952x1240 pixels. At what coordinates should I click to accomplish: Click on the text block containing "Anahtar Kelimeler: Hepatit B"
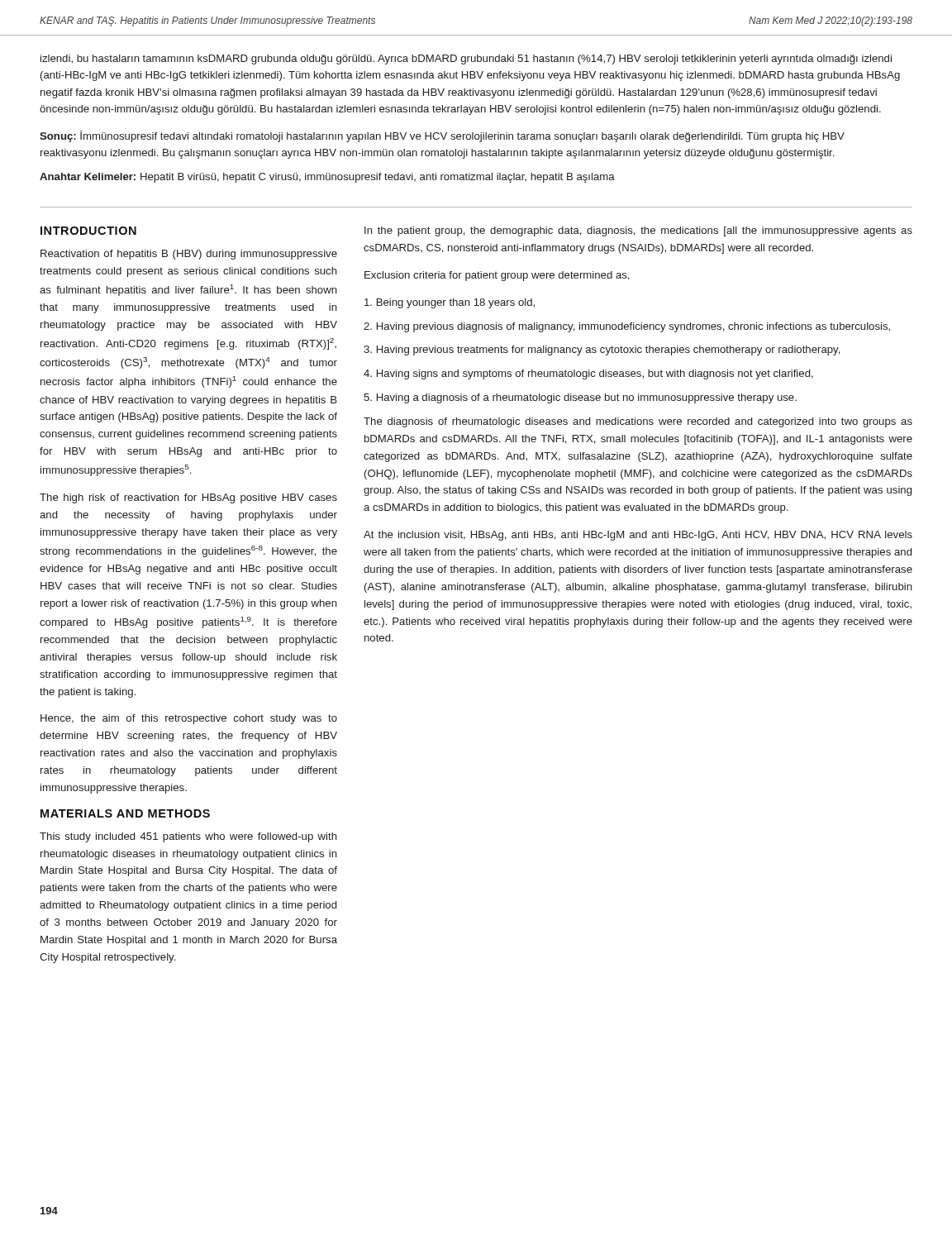pyautogui.click(x=327, y=176)
